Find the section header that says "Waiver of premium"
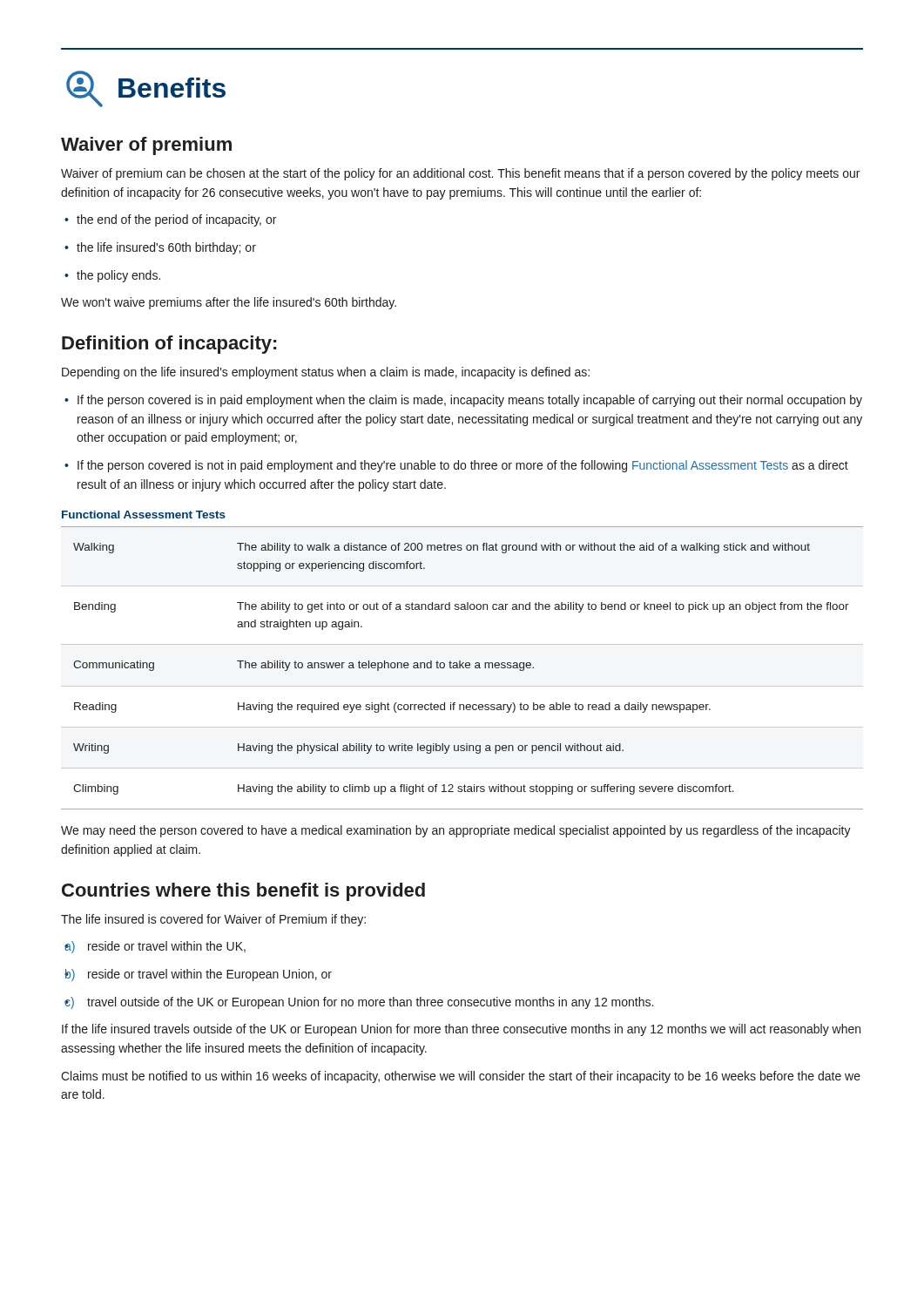Screen dimensions: 1307x924 pos(146,146)
